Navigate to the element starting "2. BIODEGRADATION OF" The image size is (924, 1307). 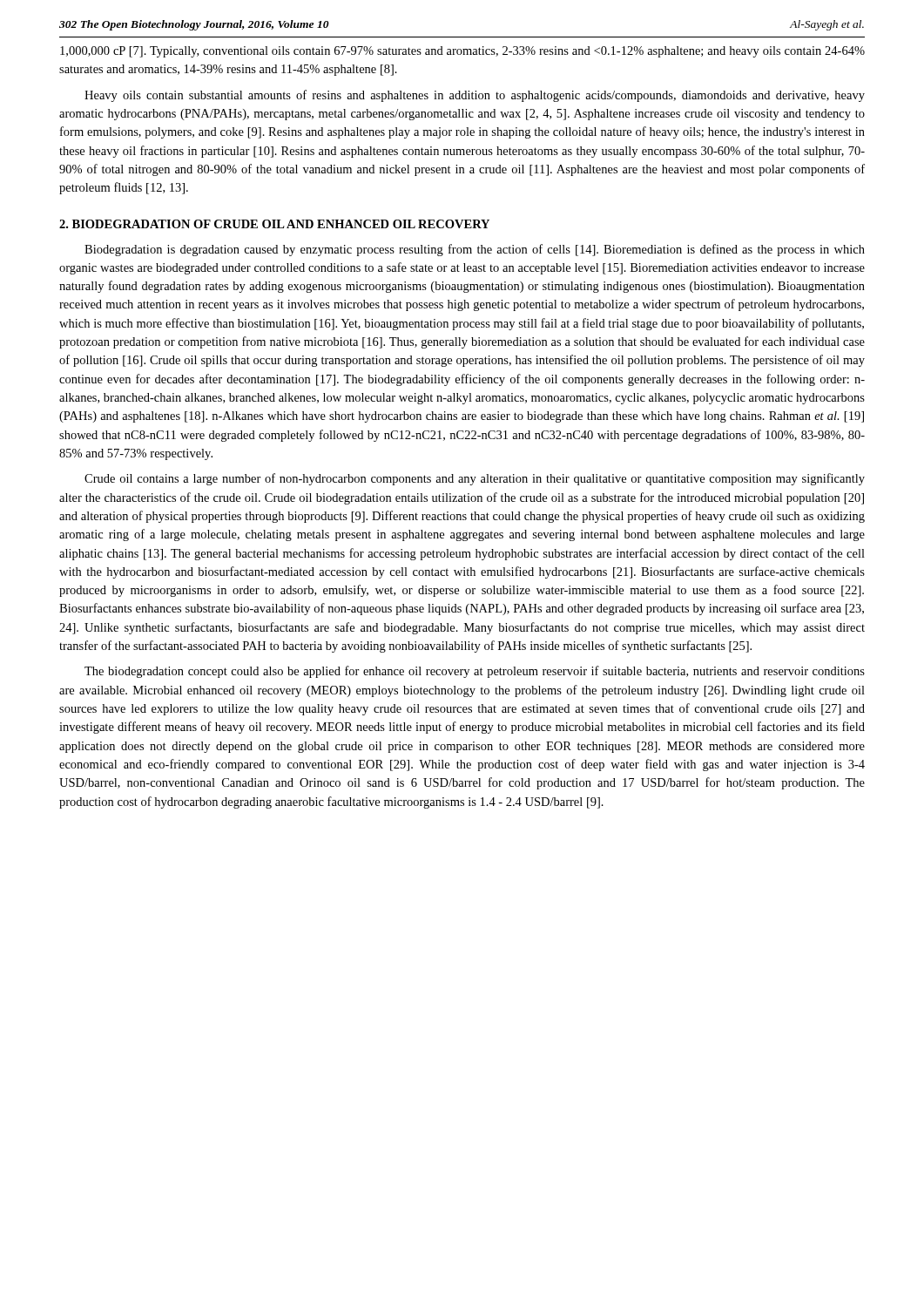coord(275,223)
